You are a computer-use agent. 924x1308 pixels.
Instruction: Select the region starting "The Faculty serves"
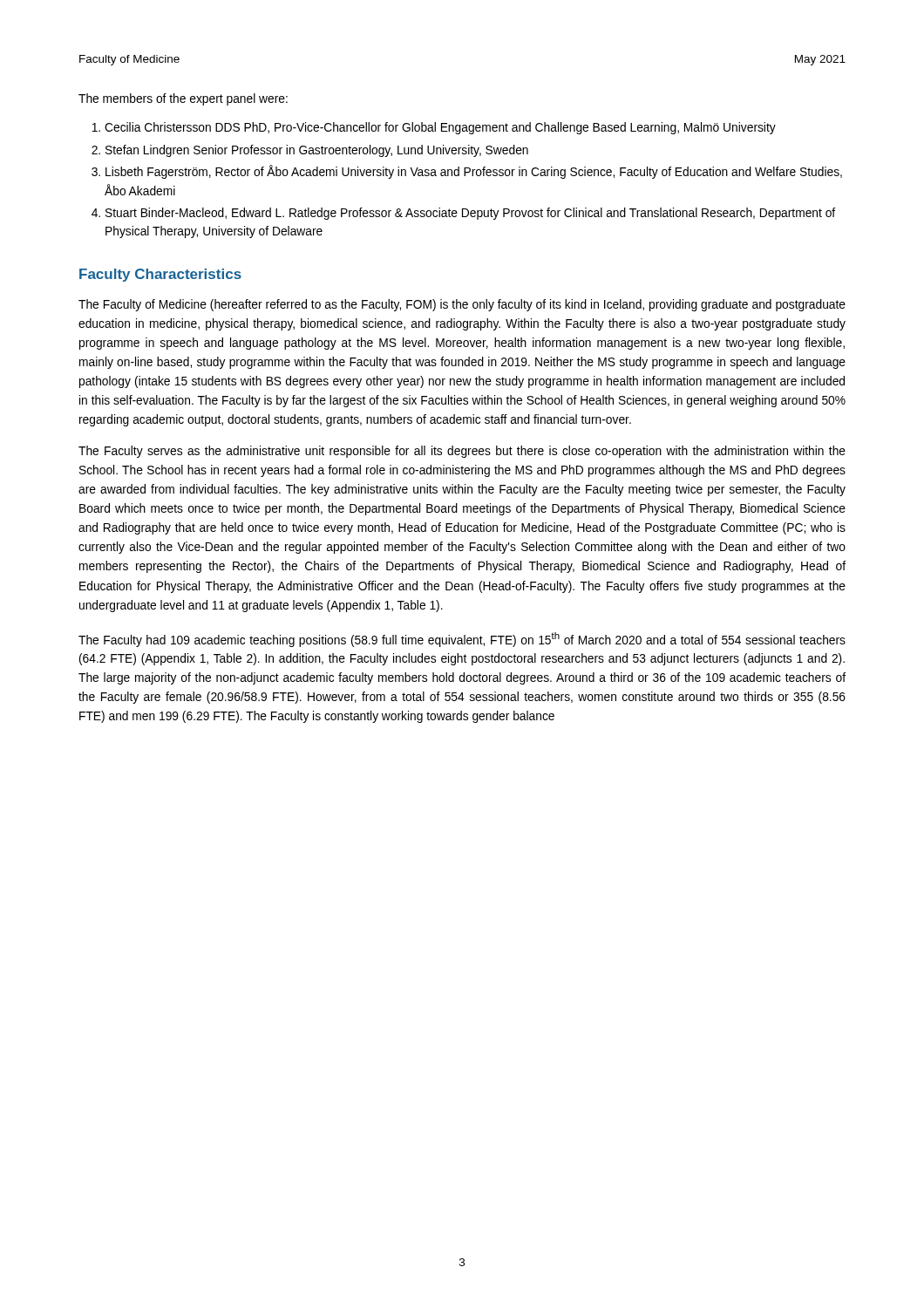(x=462, y=528)
